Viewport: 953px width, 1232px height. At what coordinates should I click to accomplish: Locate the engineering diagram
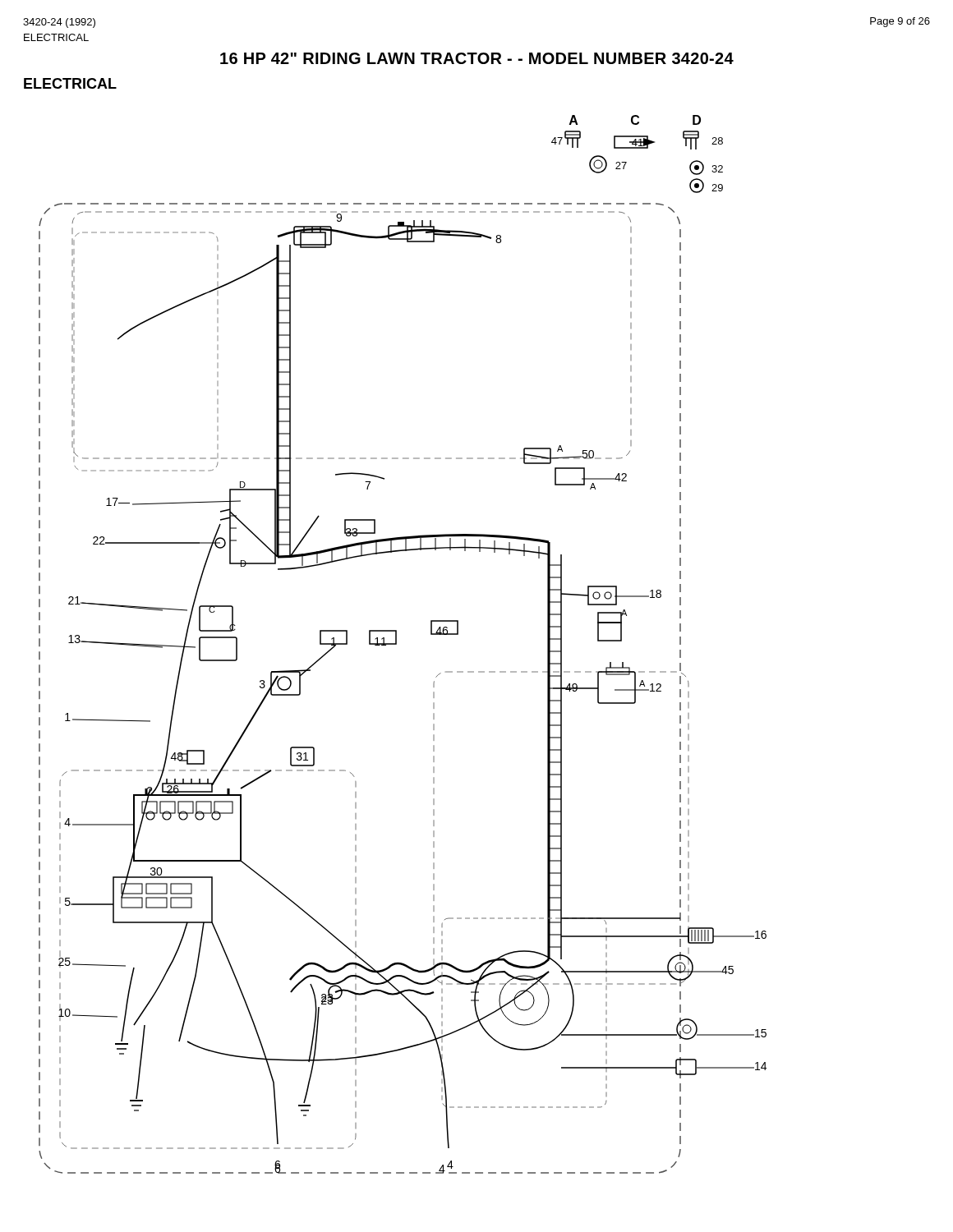[476, 657]
